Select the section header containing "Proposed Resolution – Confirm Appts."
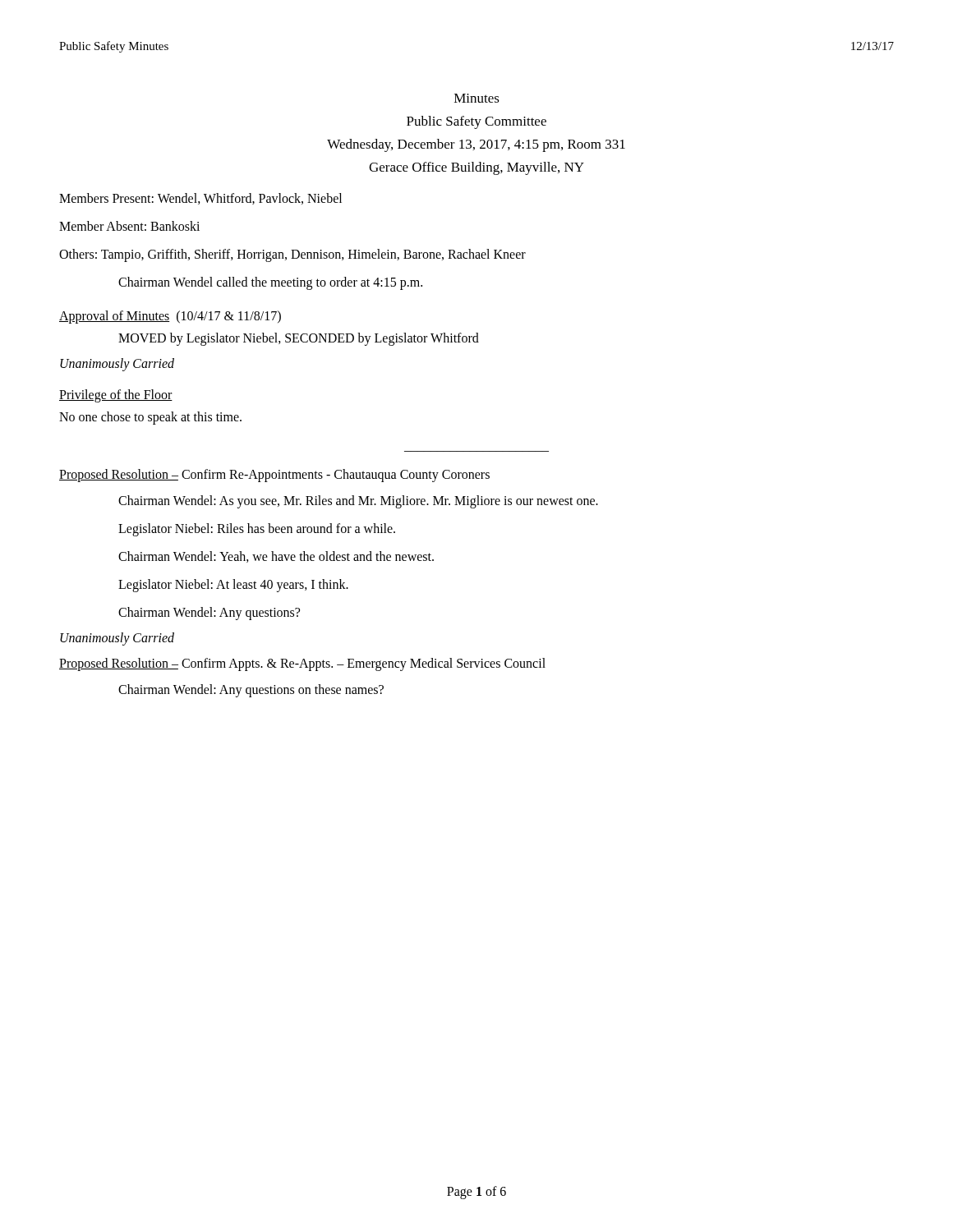Image resolution: width=953 pixels, height=1232 pixels. pos(302,663)
